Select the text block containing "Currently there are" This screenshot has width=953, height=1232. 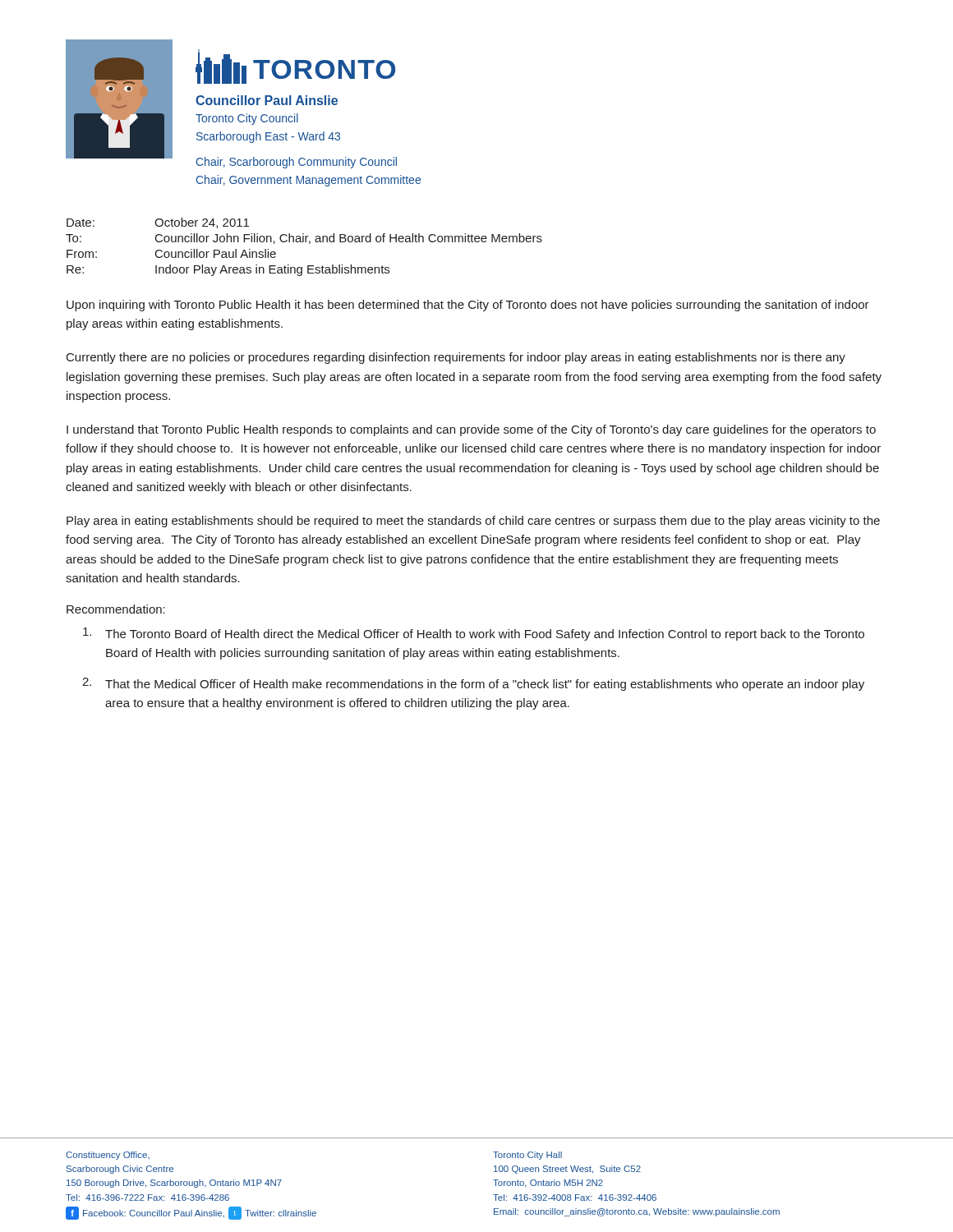pos(474,376)
